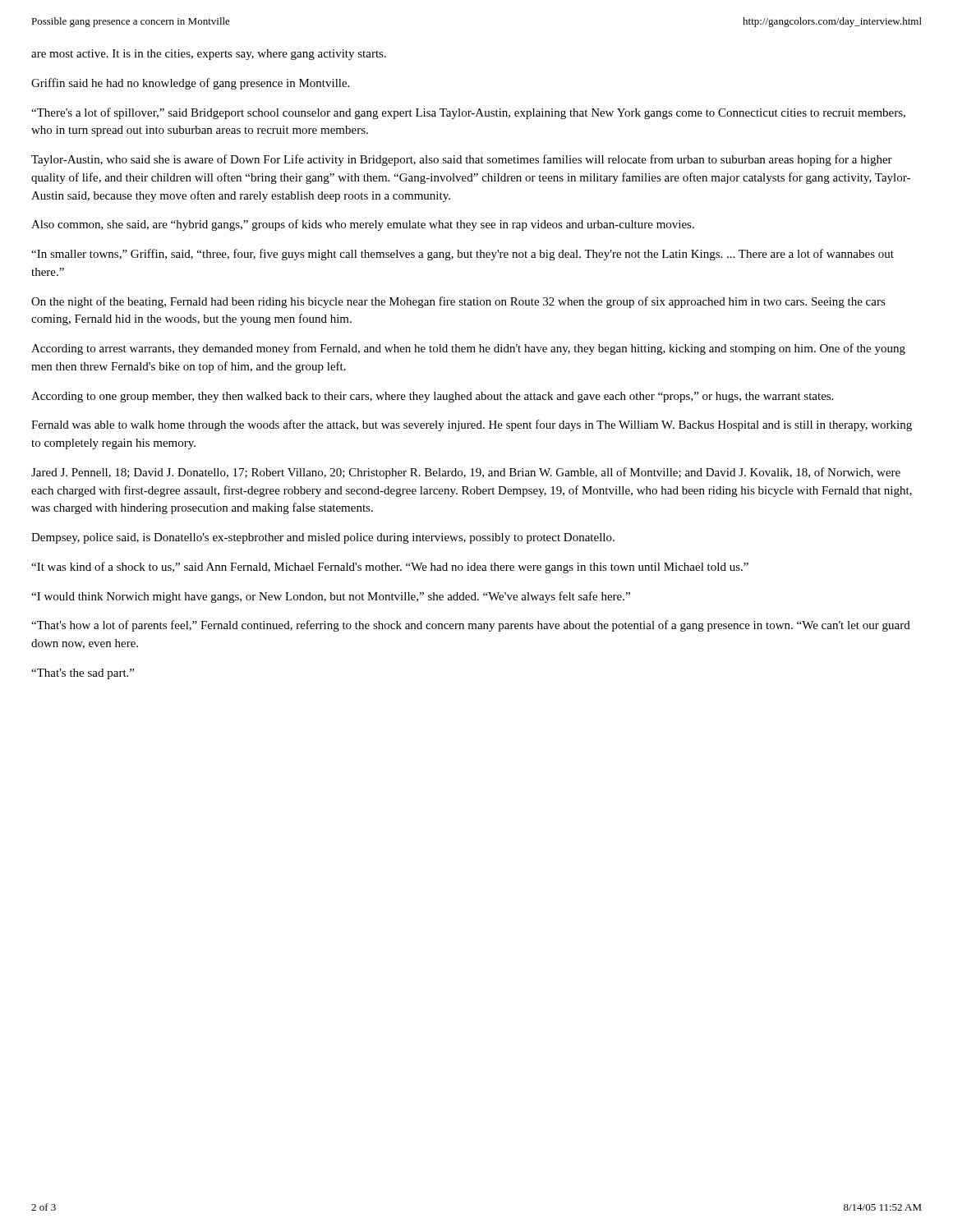Image resolution: width=953 pixels, height=1232 pixels.
Task: Click on the text block containing "Jared J. Pennell,"
Action: click(476, 491)
